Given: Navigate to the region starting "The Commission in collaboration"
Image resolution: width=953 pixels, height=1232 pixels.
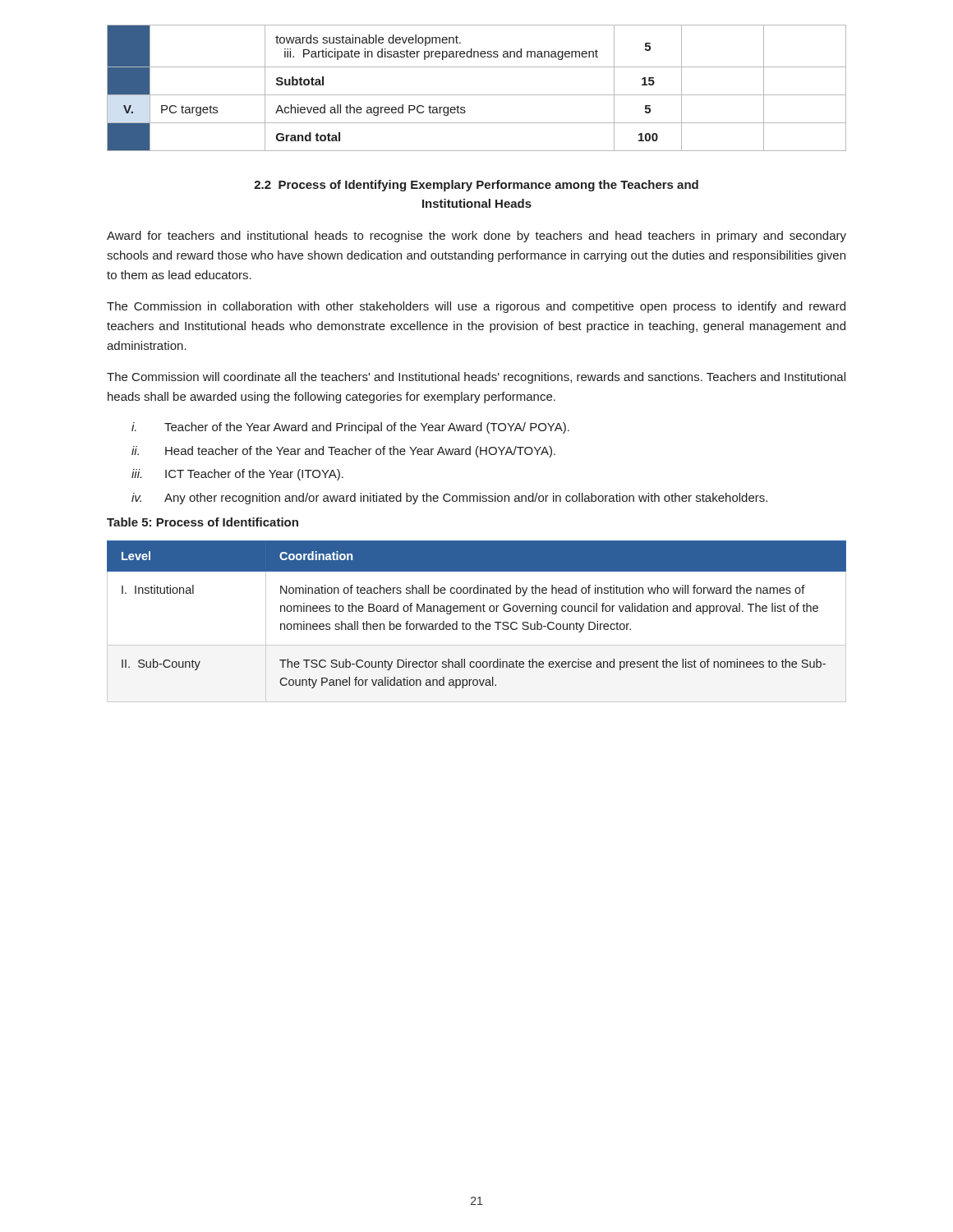Looking at the screenshot, I should pyautogui.click(x=476, y=326).
